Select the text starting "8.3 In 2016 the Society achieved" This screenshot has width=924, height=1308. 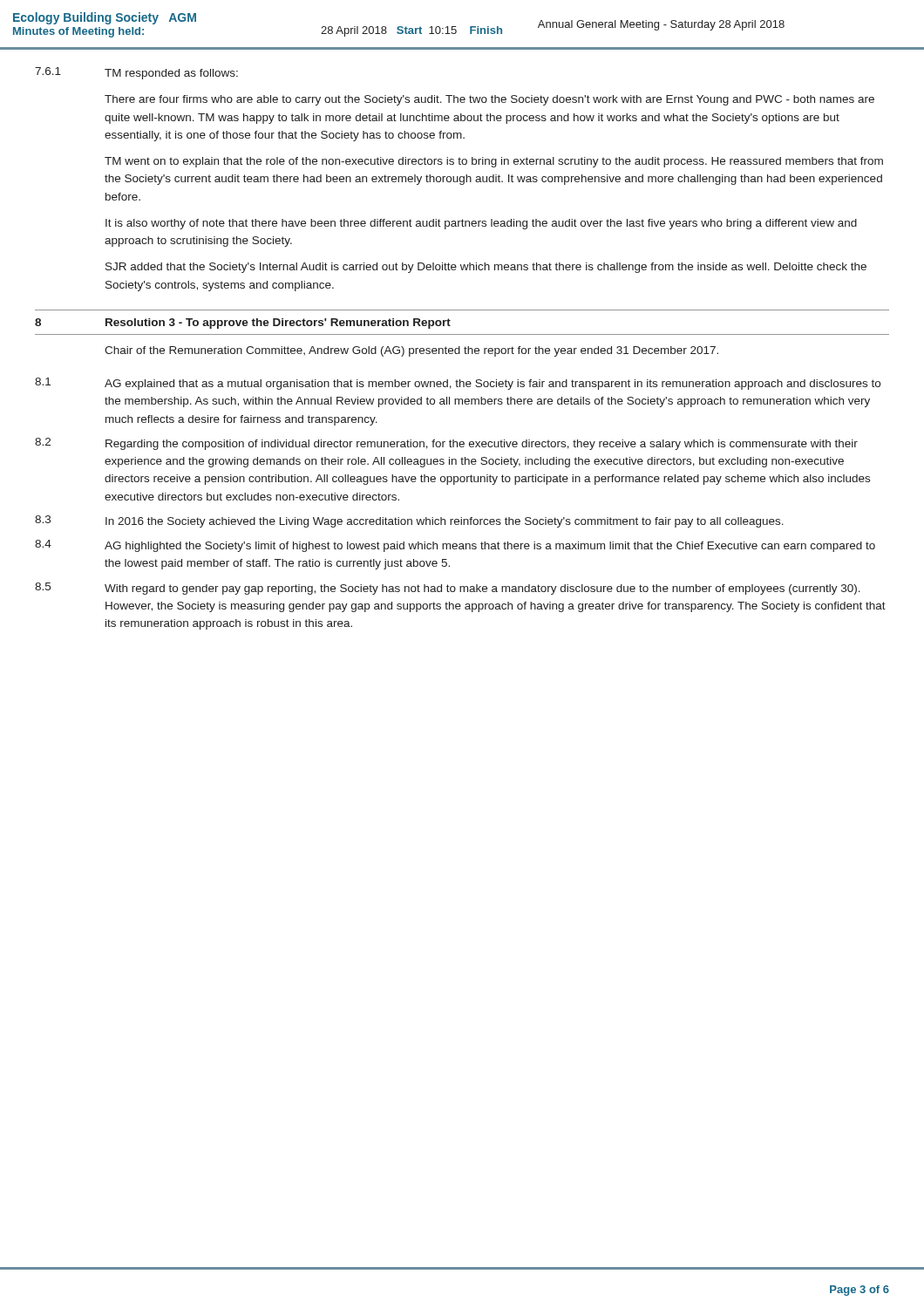[x=462, y=521]
